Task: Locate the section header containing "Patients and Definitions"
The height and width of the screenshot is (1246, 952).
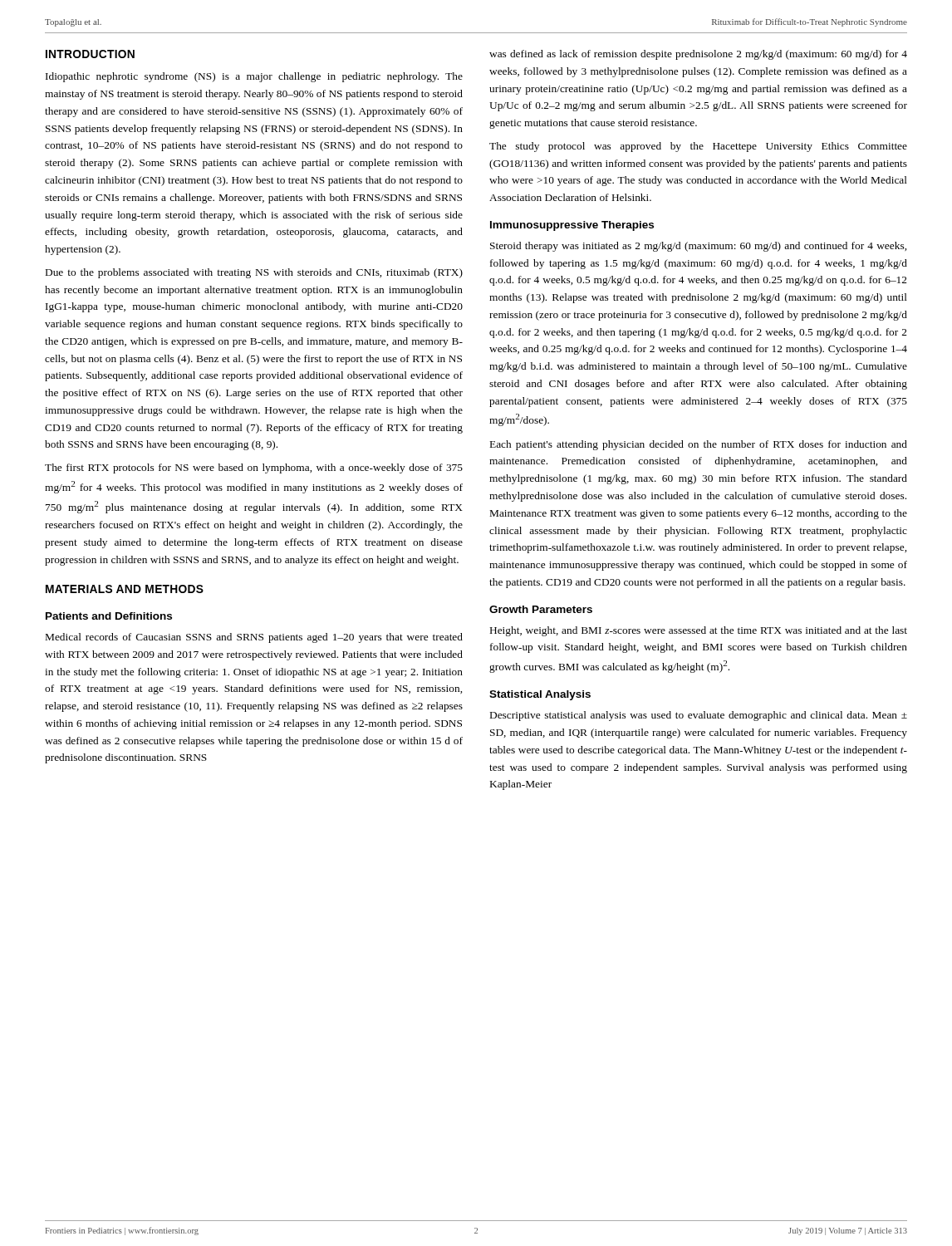Action: point(109,616)
